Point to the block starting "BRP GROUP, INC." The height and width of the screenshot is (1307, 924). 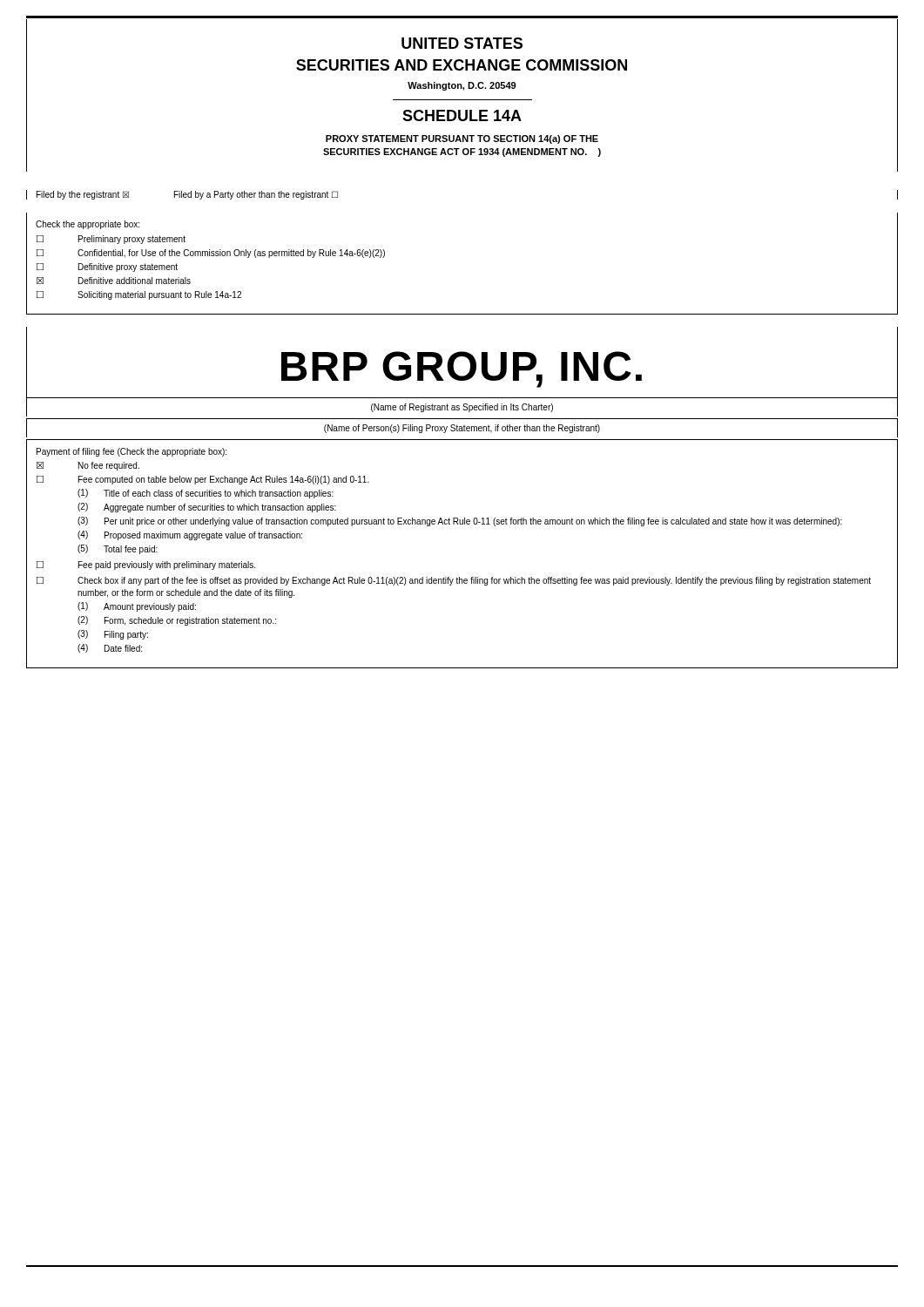(462, 366)
